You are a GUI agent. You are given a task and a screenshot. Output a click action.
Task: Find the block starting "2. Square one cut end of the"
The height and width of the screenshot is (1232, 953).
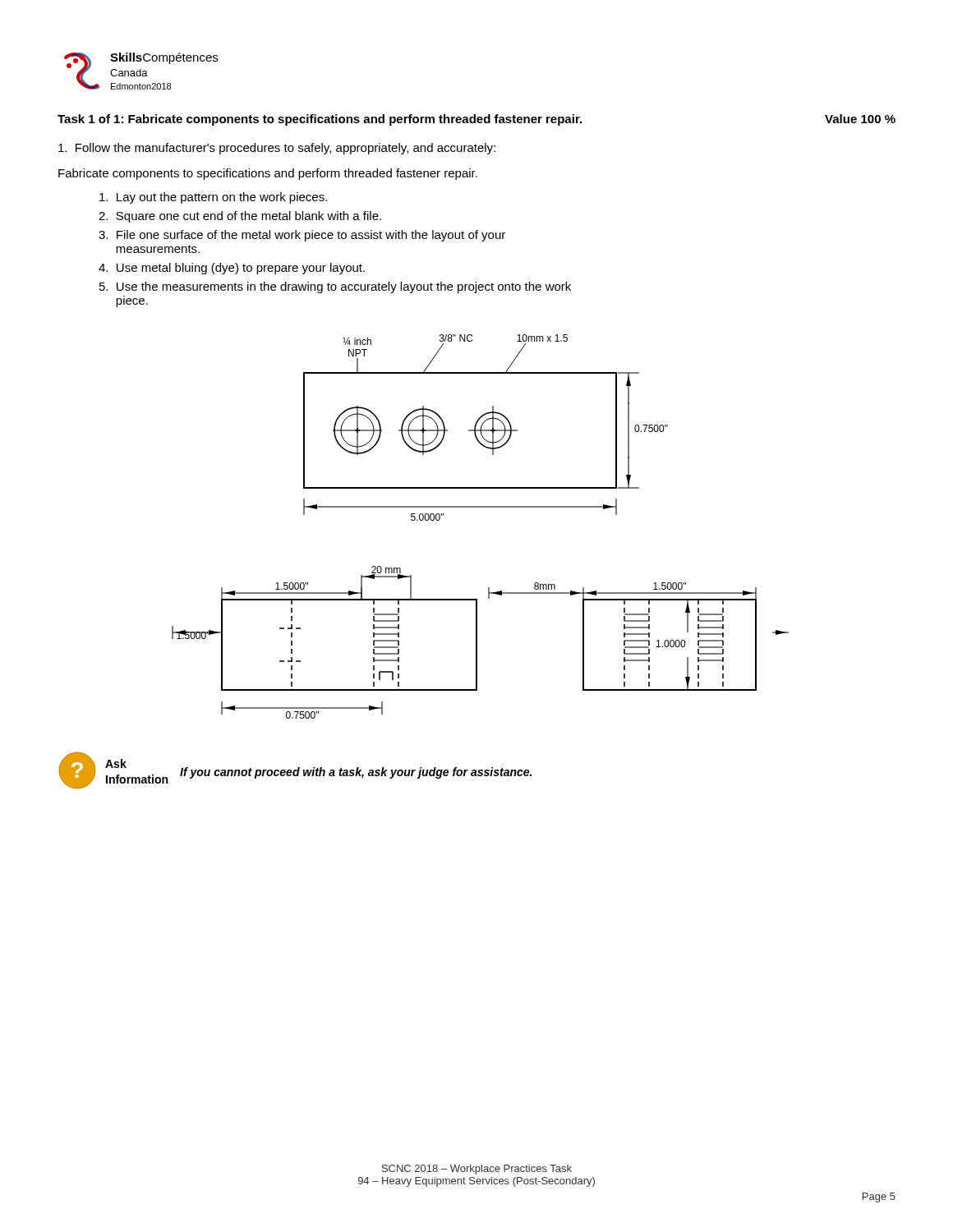240,216
